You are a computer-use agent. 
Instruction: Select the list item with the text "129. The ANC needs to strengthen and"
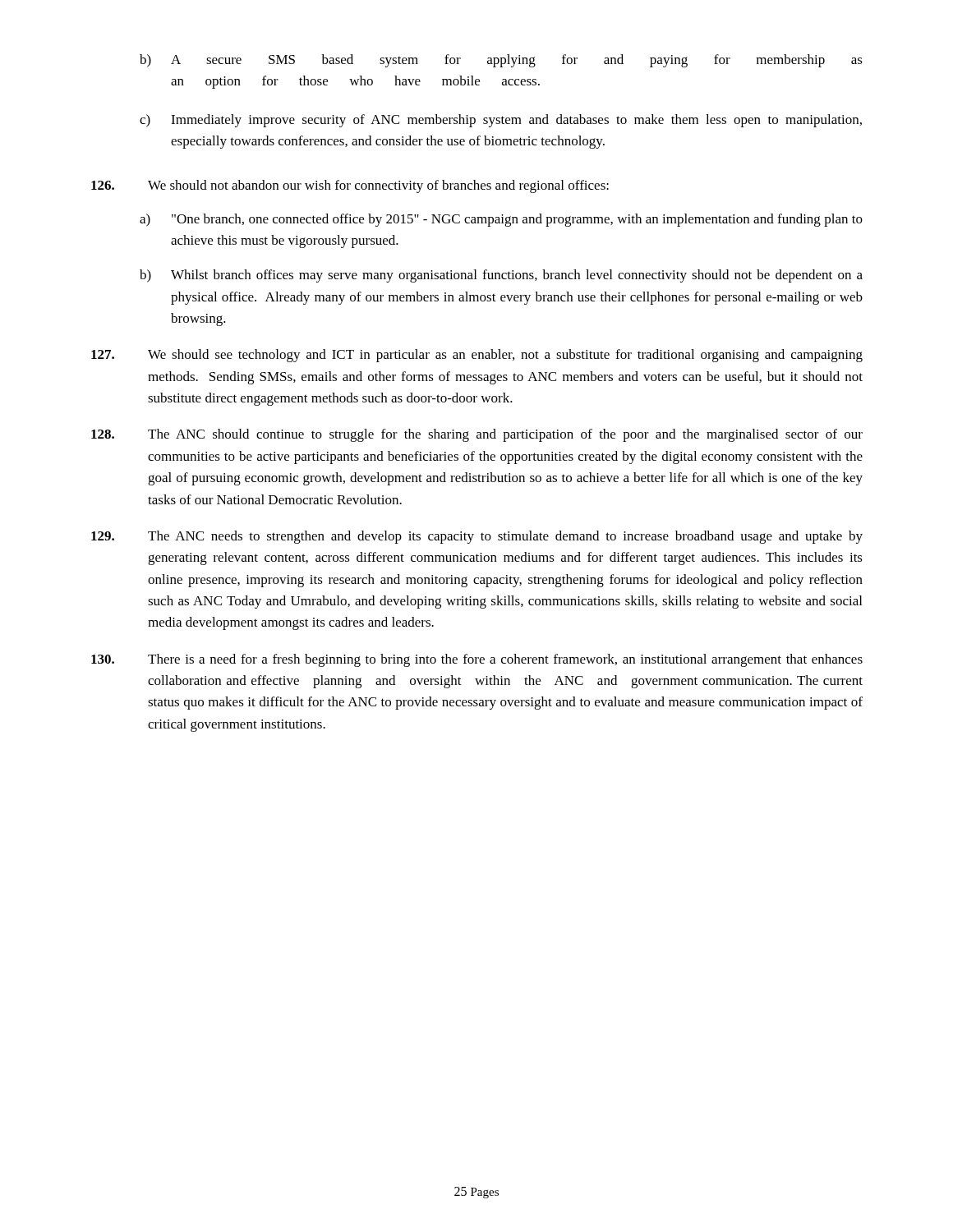[476, 580]
